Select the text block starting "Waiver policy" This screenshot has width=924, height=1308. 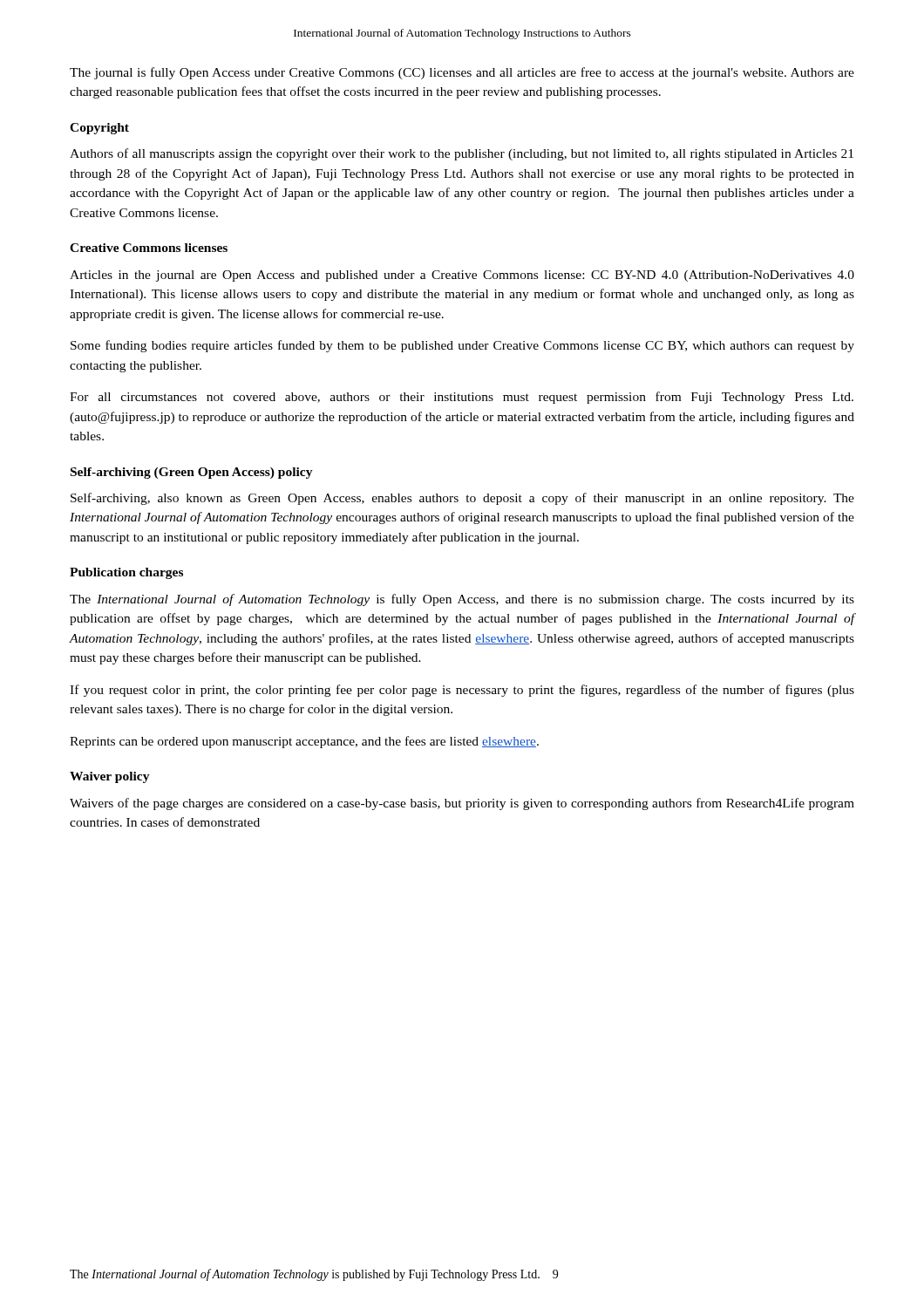pos(110,776)
